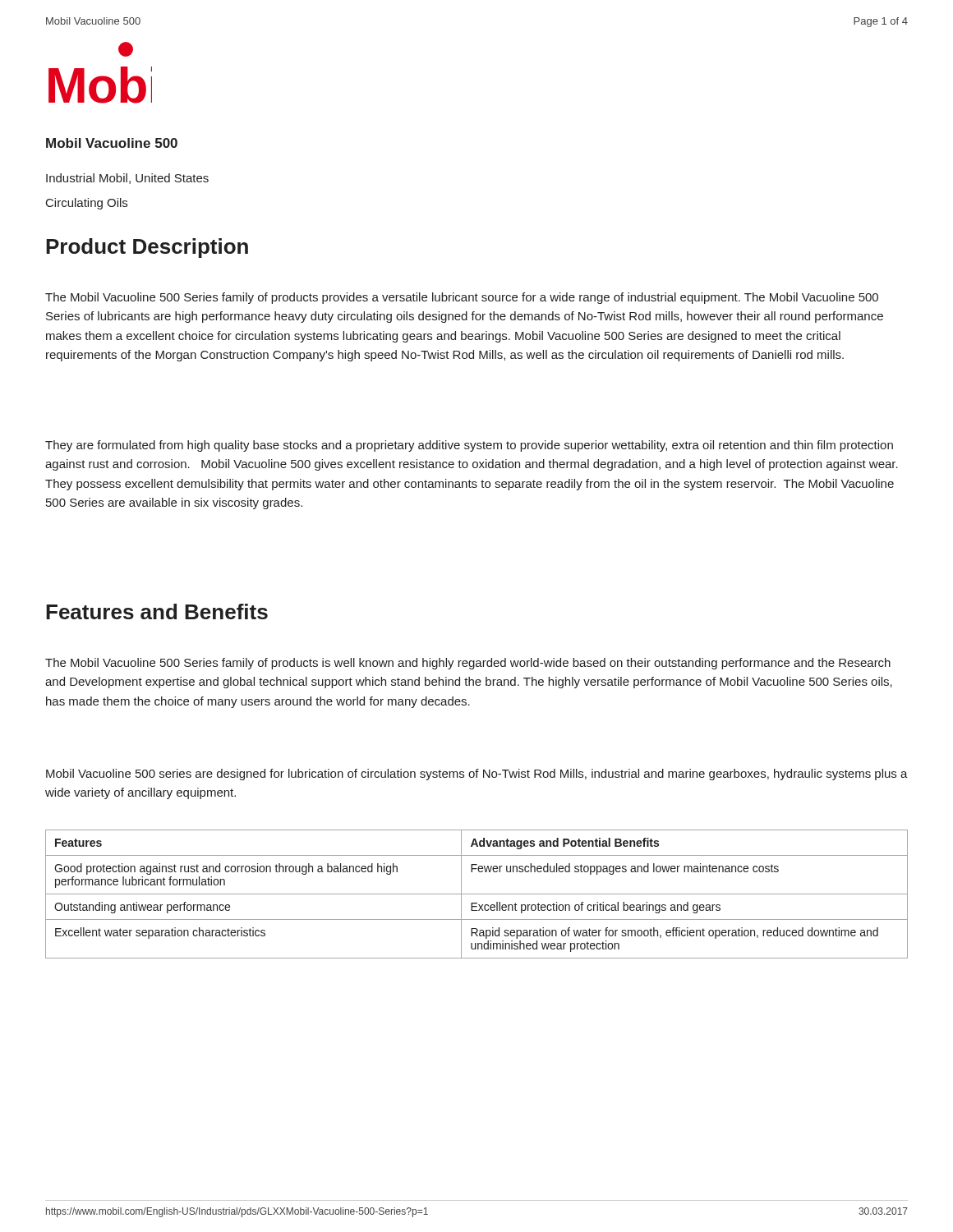Click on the text starting "Circulating Oils"
Screen dimensions: 1232x953
pyautogui.click(x=87, y=203)
